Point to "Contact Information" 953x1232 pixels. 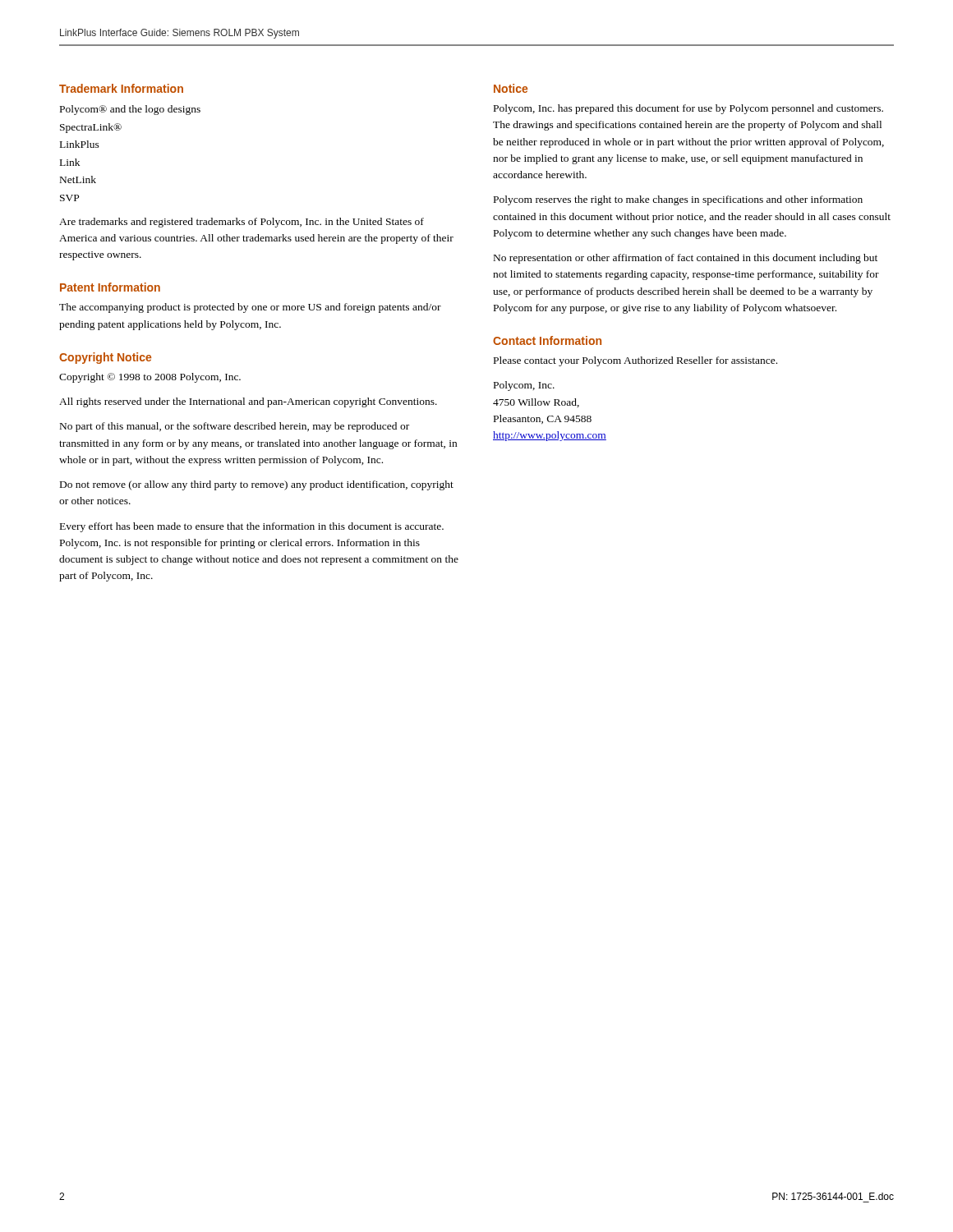pos(548,341)
